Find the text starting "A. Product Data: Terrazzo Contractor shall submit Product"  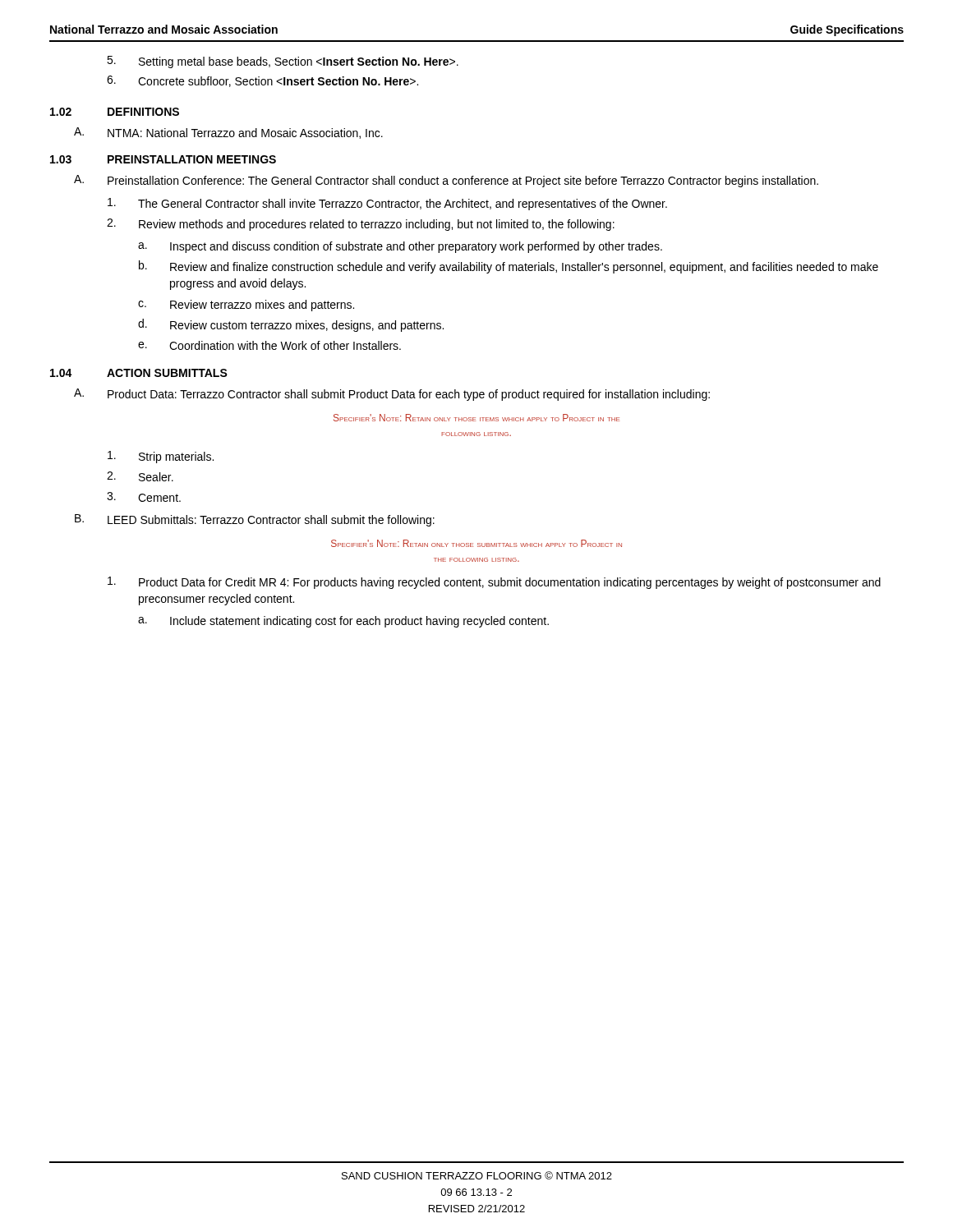pos(489,394)
